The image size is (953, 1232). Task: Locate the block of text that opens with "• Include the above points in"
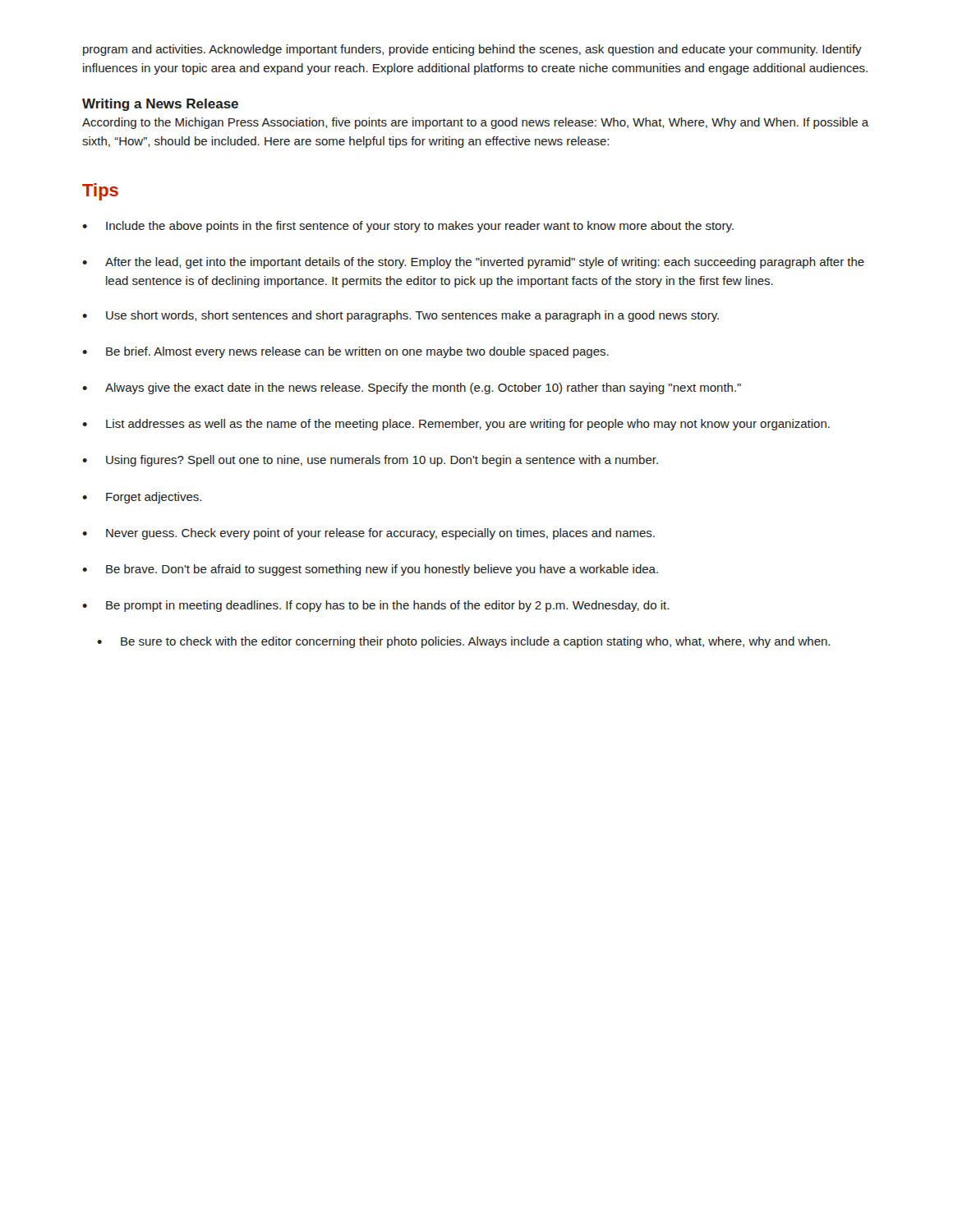click(476, 227)
